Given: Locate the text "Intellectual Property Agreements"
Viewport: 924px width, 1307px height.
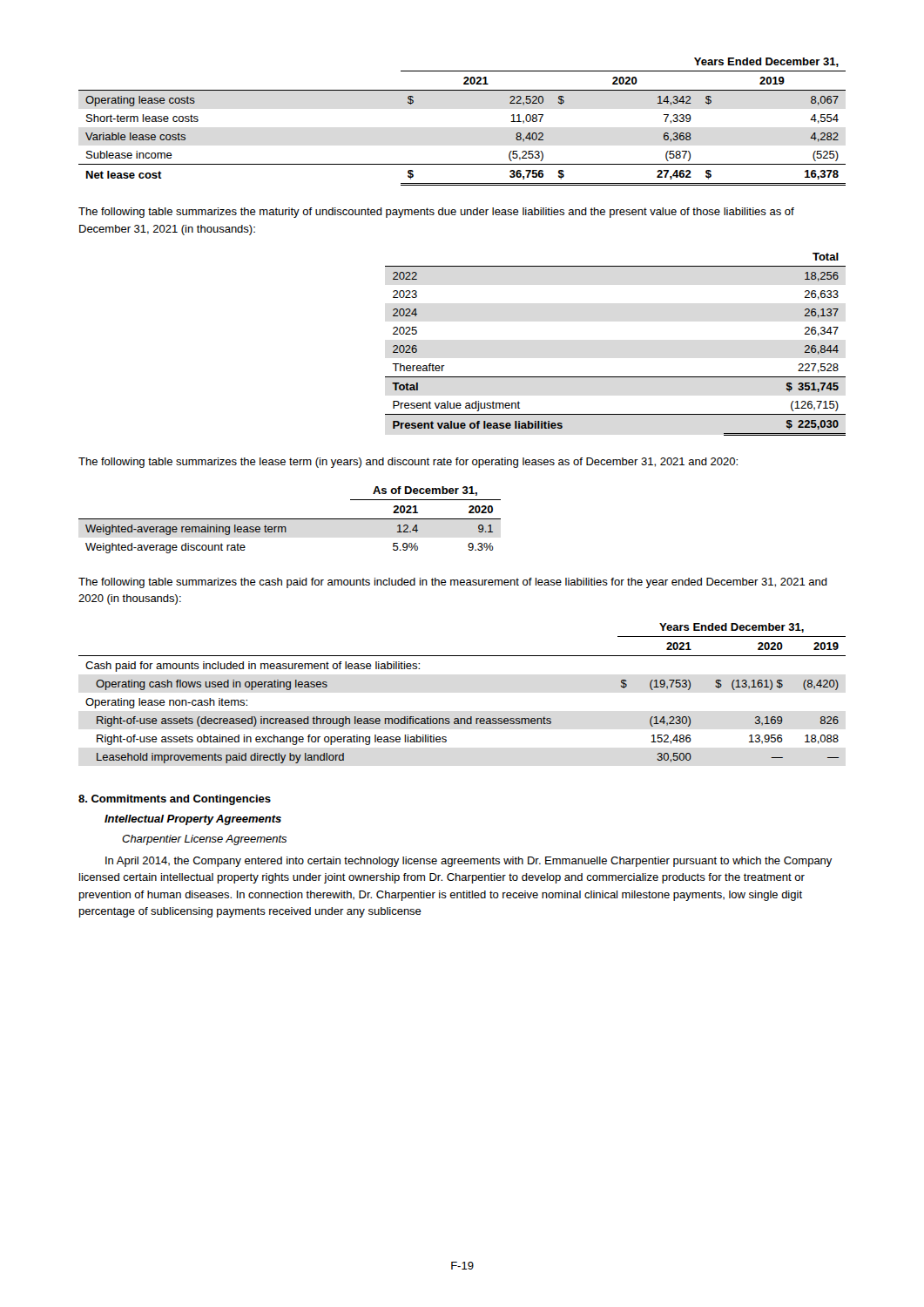Looking at the screenshot, I should 193,818.
